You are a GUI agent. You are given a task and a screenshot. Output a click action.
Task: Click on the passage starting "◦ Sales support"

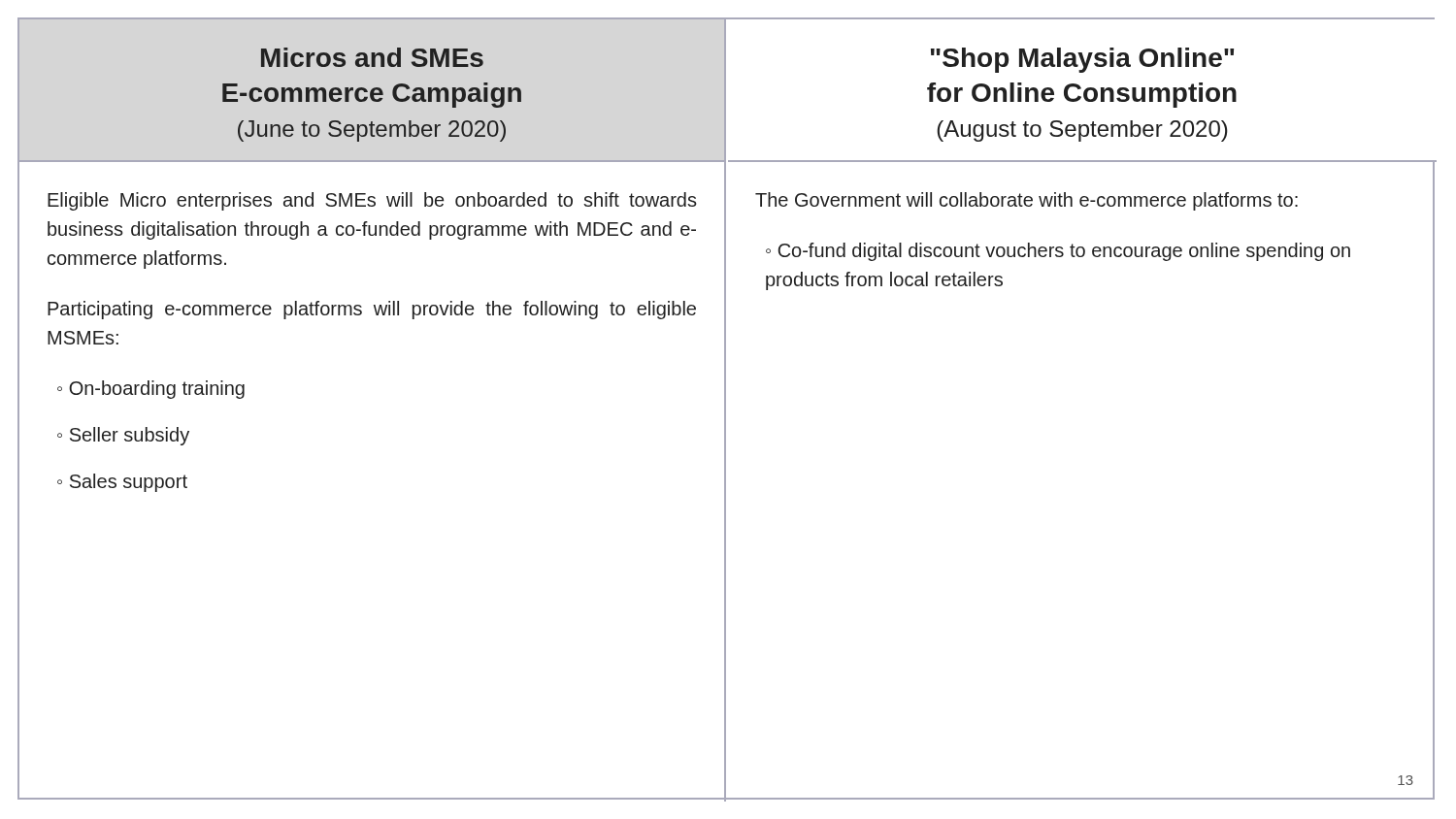(122, 481)
